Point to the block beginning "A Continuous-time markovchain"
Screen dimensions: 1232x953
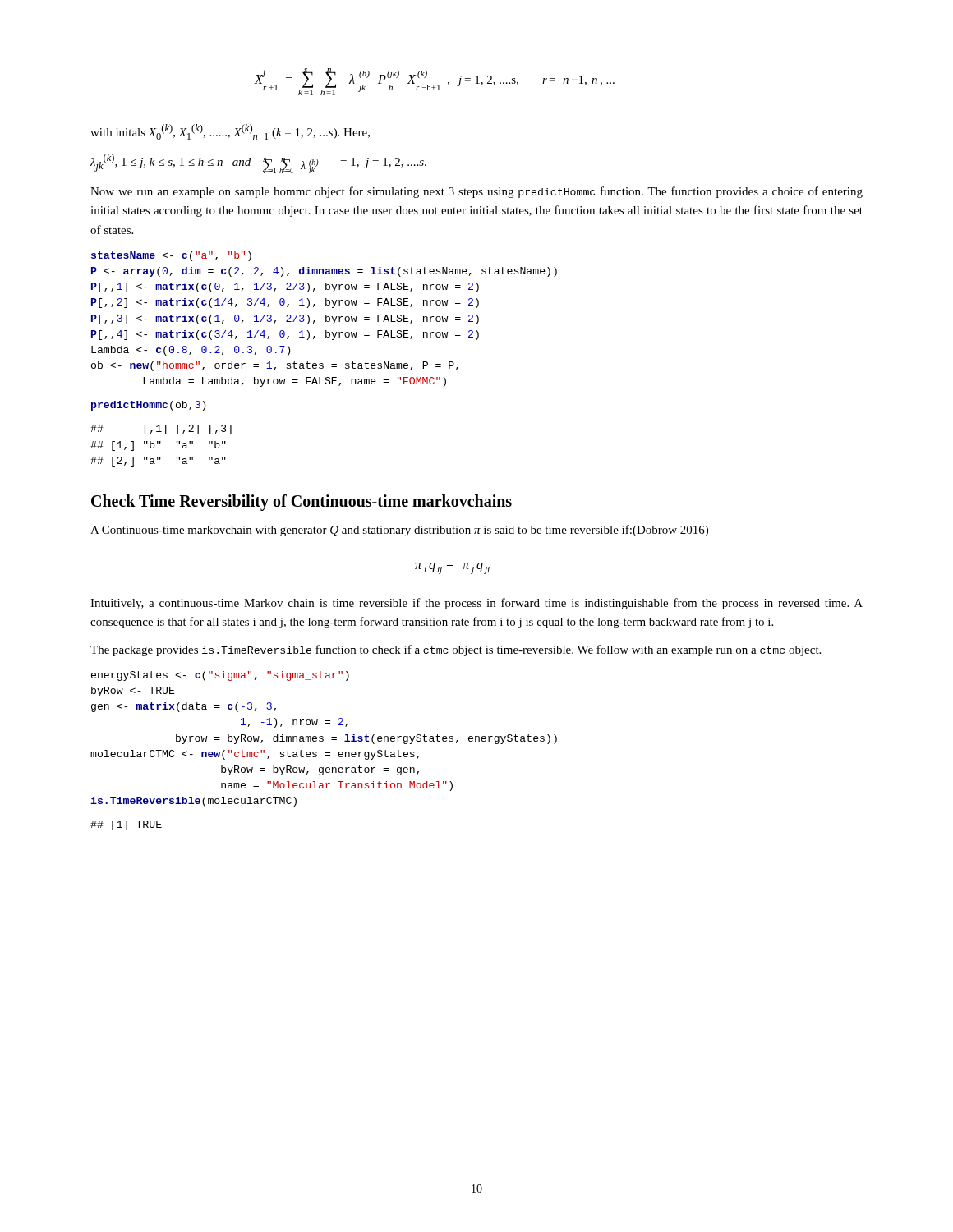(x=400, y=530)
